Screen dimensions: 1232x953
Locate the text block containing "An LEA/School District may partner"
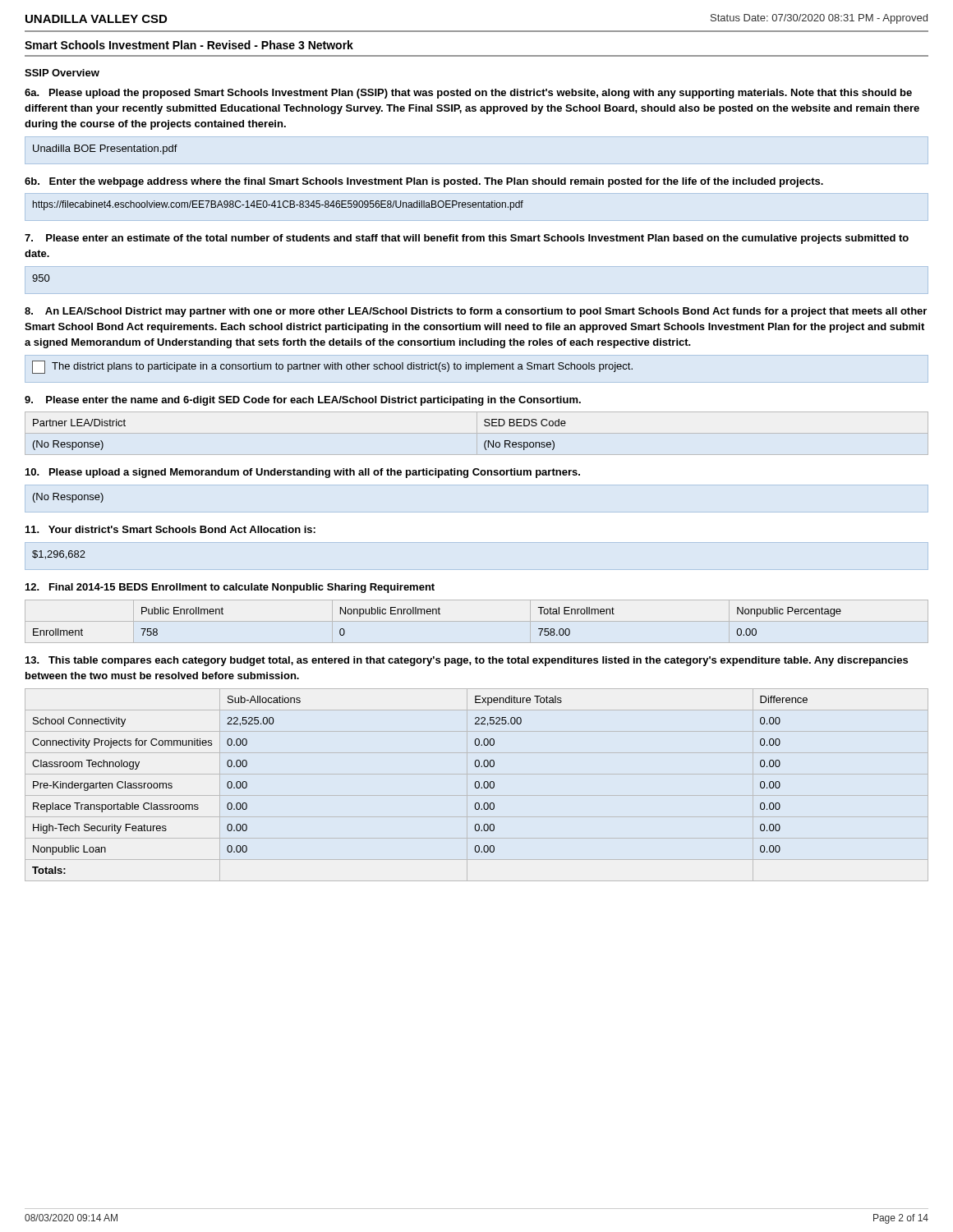tap(476, 326)
